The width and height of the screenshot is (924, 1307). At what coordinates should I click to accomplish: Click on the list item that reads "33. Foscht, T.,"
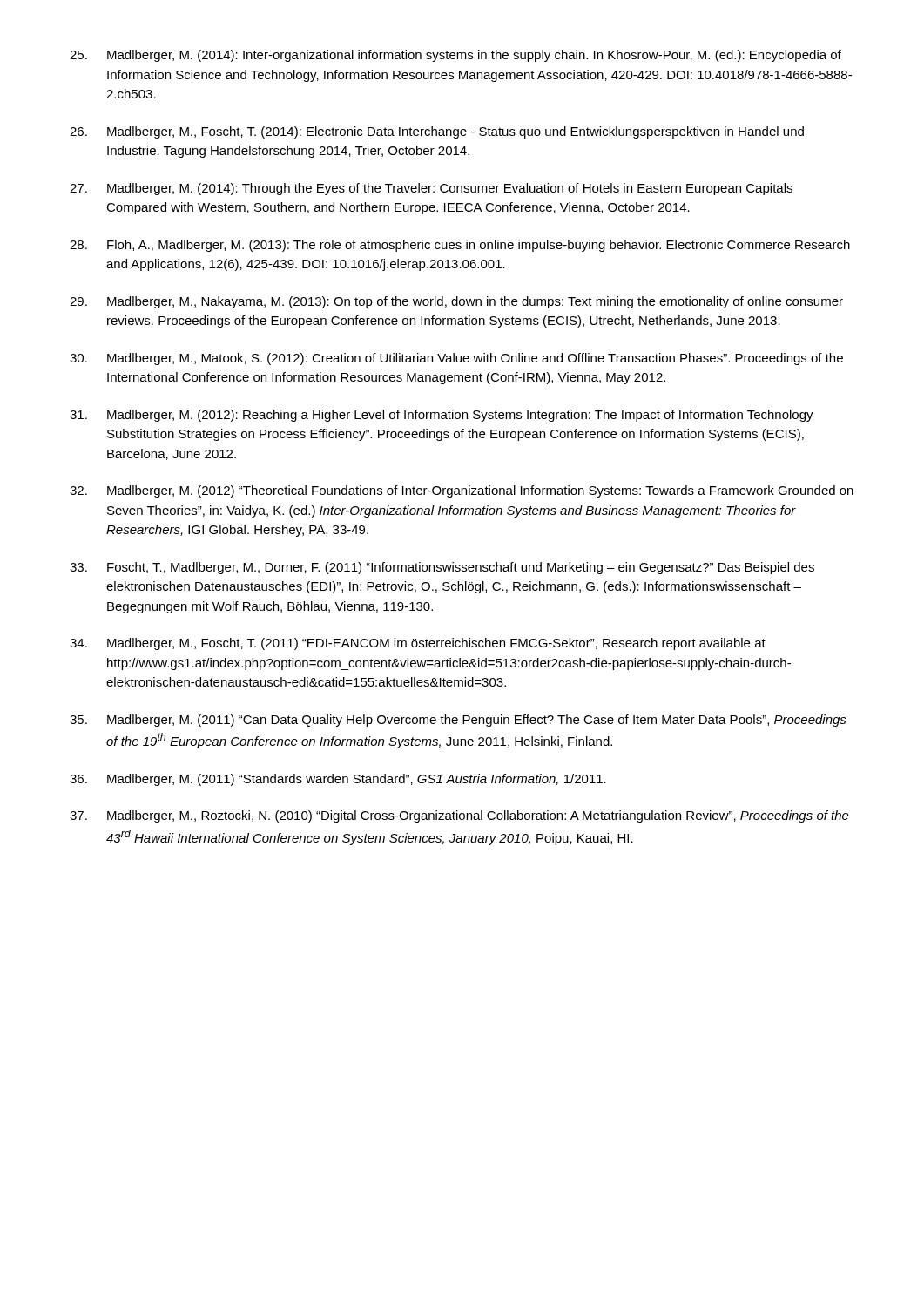coord(462,587)
